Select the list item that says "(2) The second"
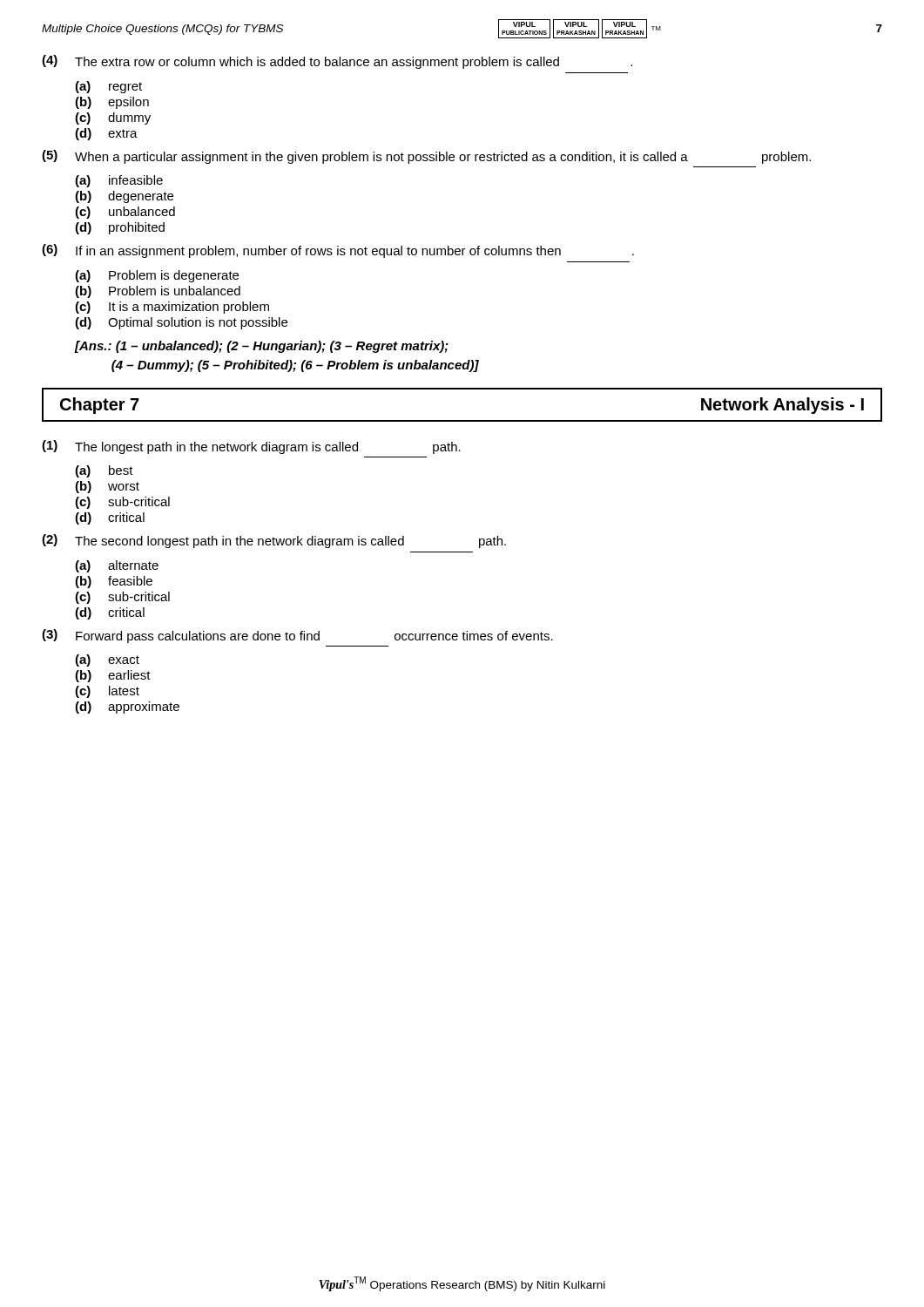924x1307 pixels. pos(274,541)
